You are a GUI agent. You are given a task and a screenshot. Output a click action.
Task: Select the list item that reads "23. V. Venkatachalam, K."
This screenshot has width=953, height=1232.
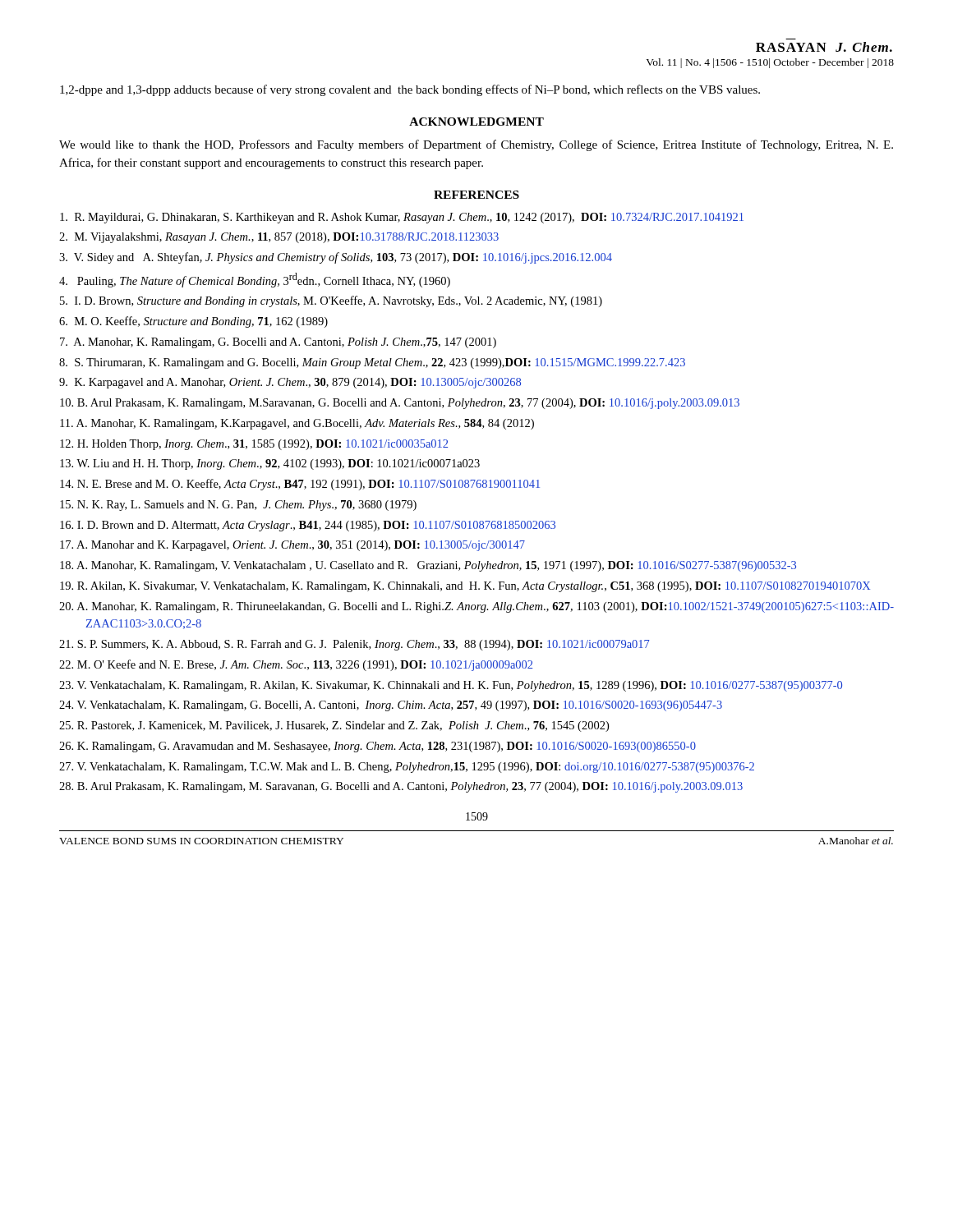(451, 685)
